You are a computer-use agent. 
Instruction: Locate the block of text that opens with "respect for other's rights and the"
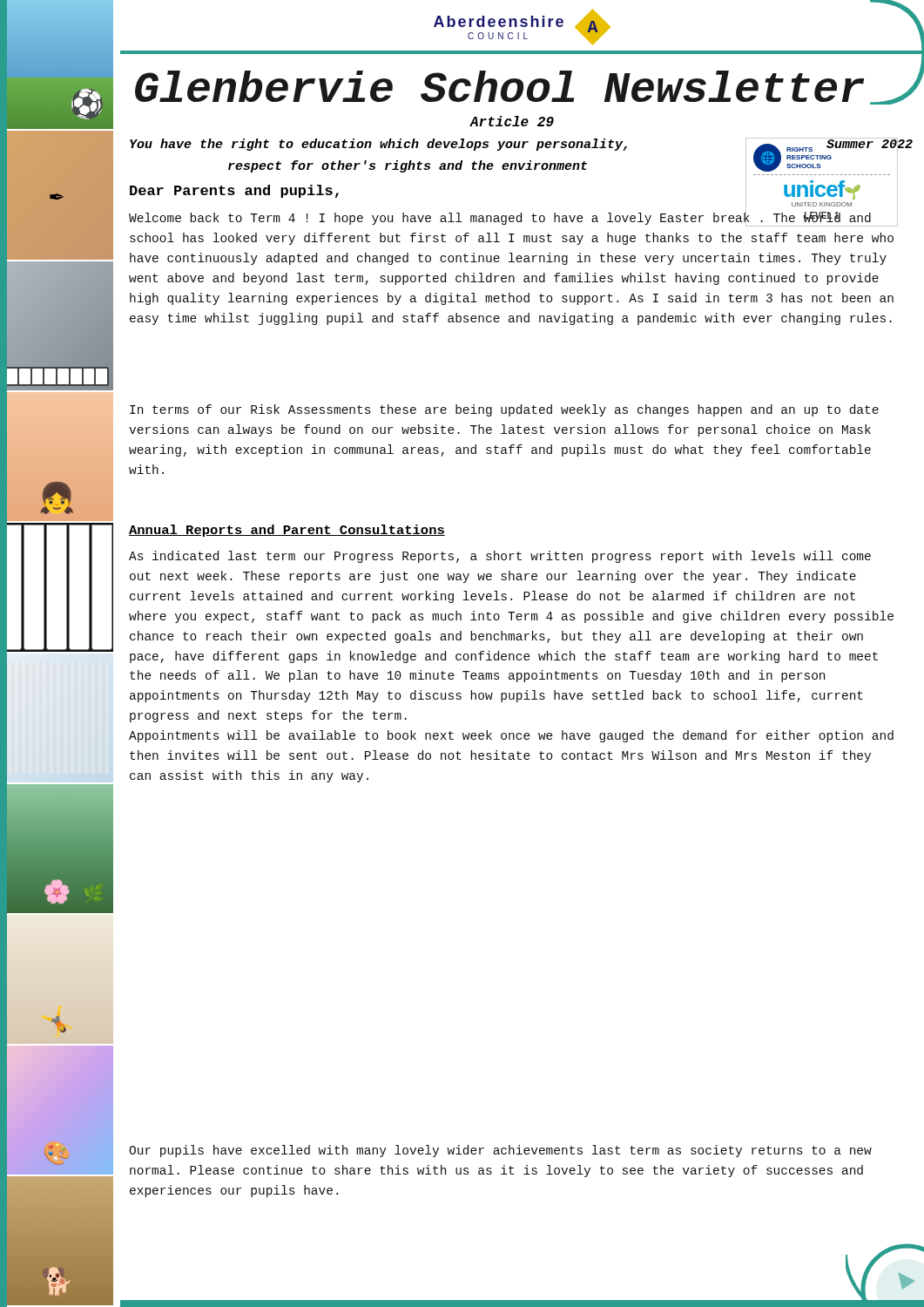pyautogui.click(x=408, y=167)
